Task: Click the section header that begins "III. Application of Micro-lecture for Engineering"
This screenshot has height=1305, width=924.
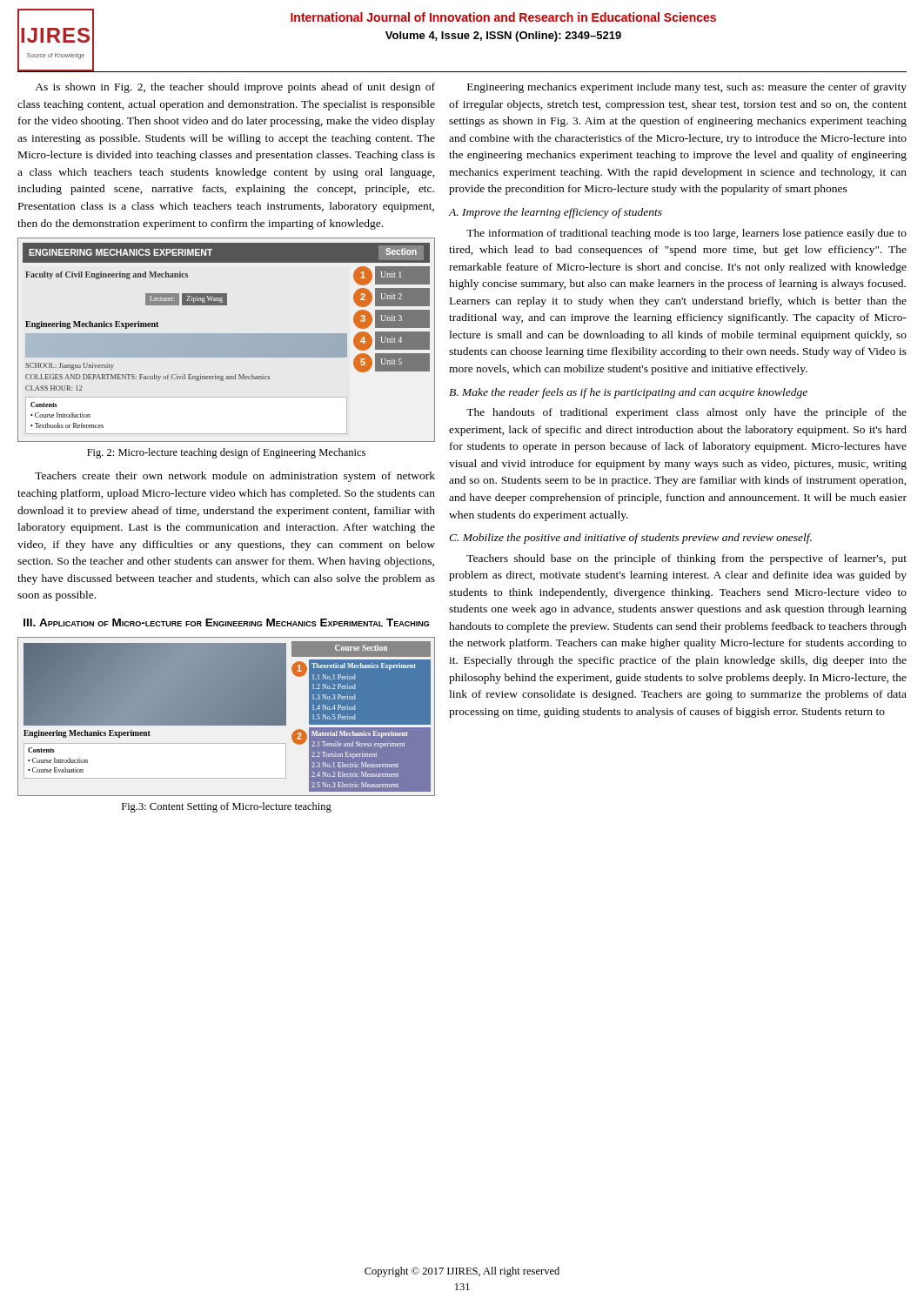Action: click(x=226, y=622)
